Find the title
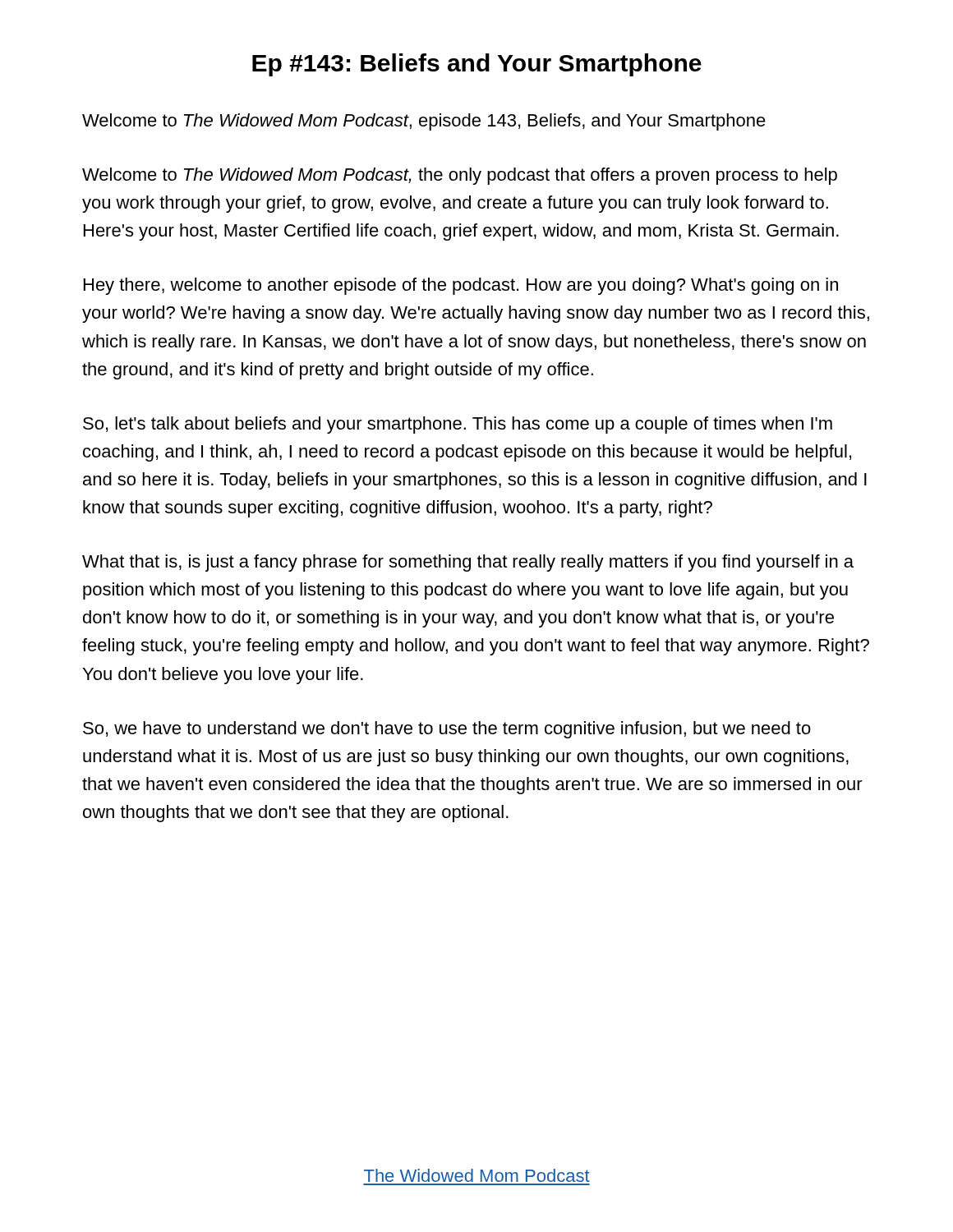Screen dimensions: 1232x953 point(476,63)
